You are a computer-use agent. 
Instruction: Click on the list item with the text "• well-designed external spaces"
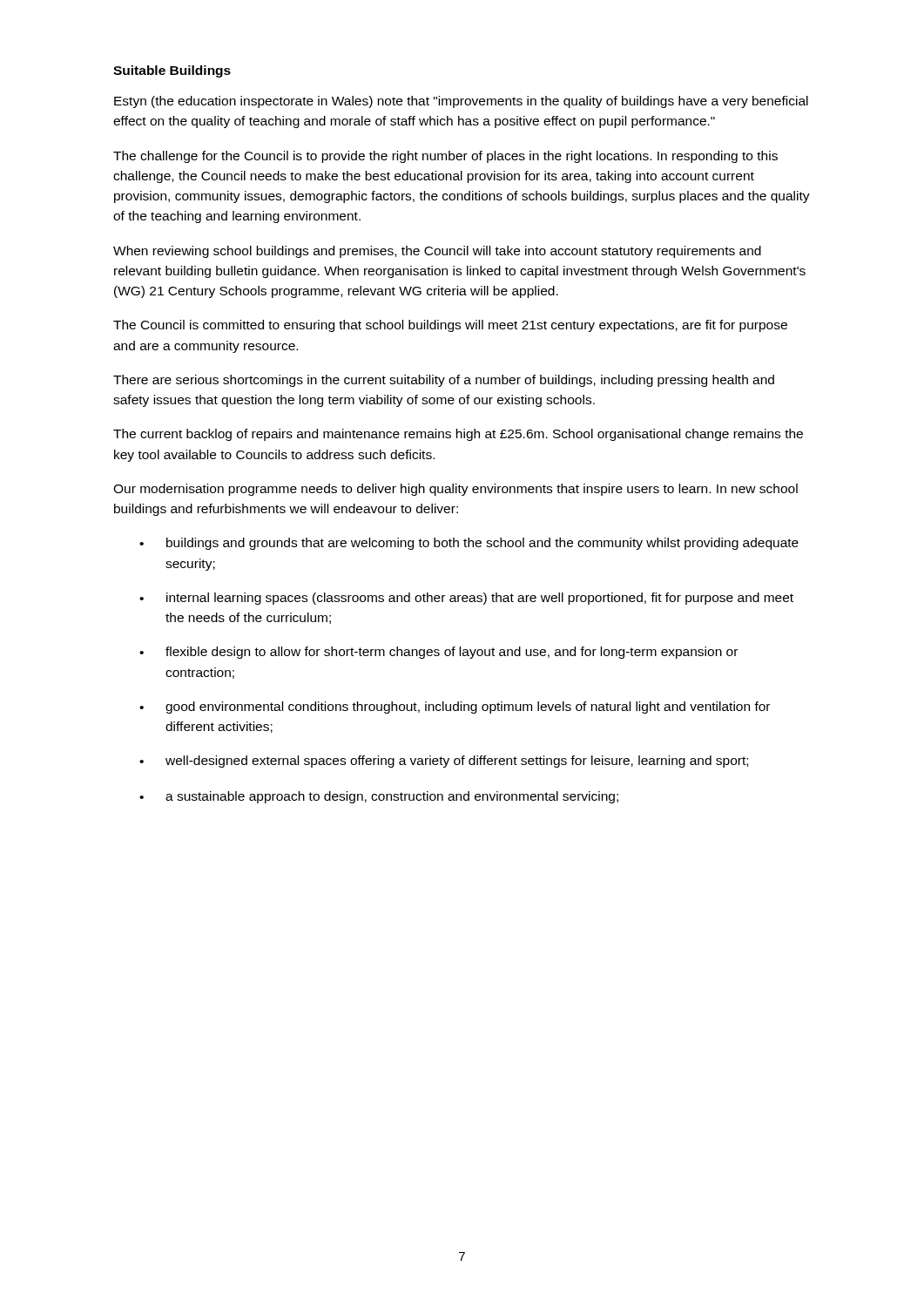[x=475, y=761]
